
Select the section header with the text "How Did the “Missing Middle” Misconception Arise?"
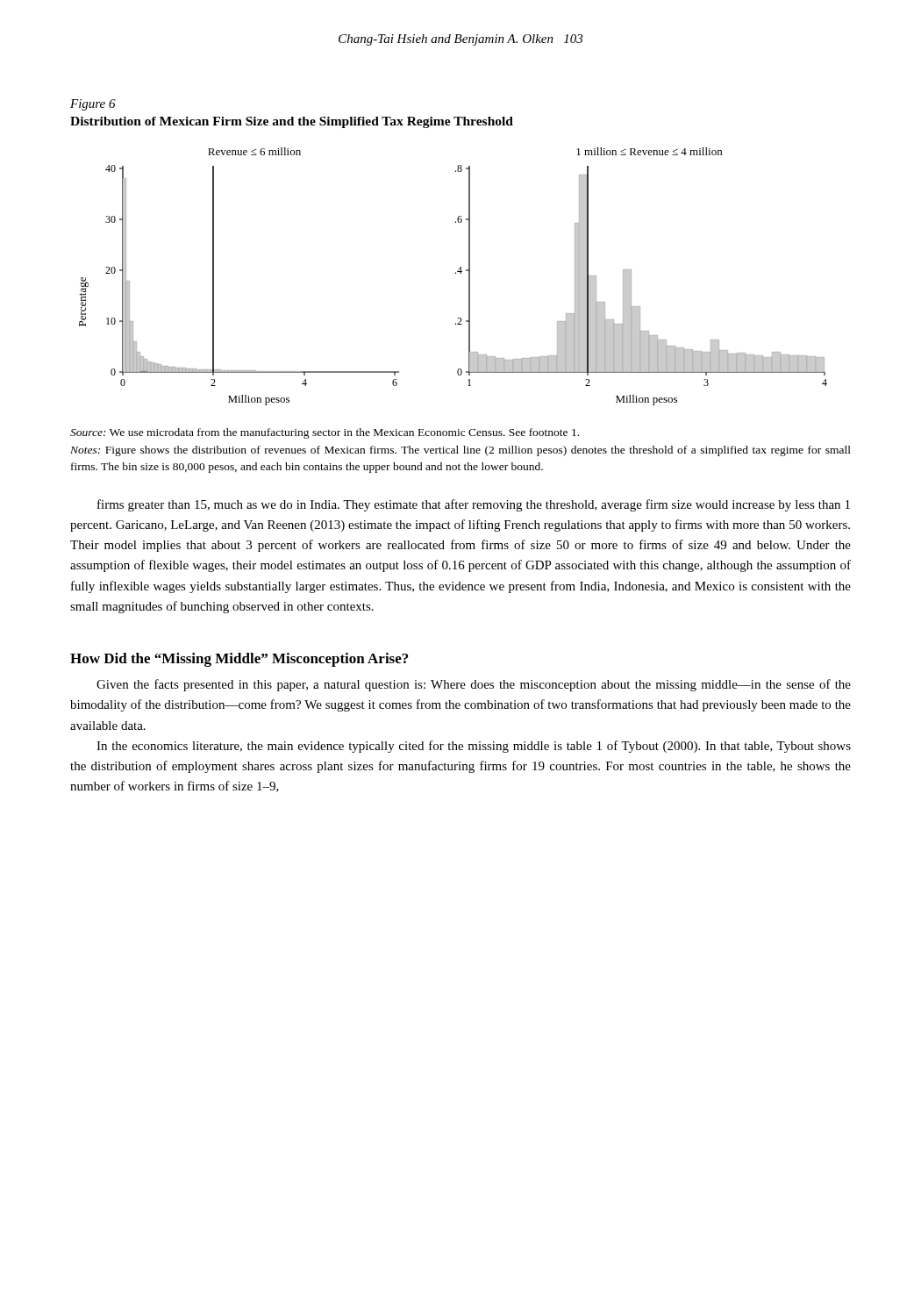(240, 659)
